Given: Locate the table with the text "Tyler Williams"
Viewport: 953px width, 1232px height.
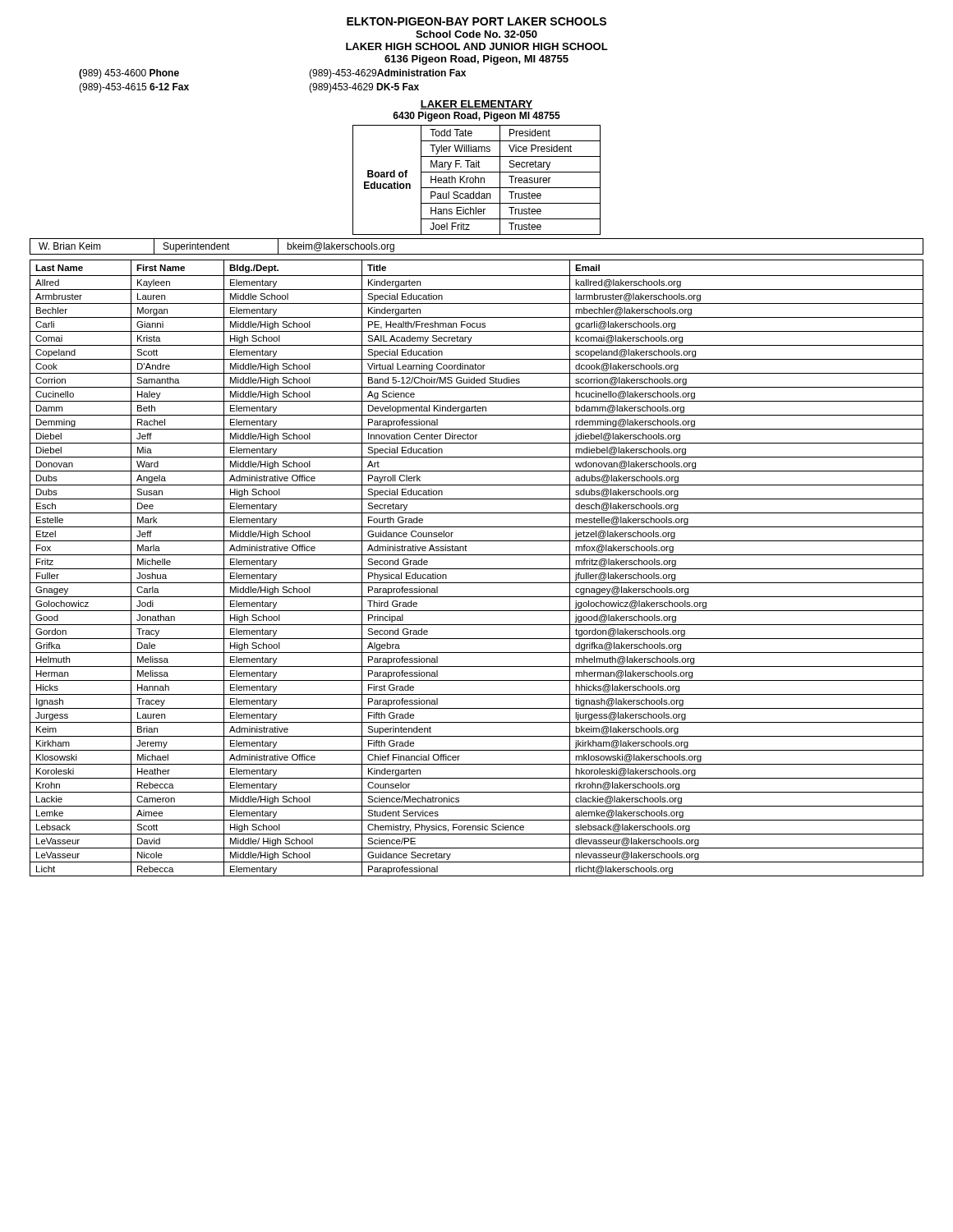Looking at the screenshot, I should pos(476,180).
